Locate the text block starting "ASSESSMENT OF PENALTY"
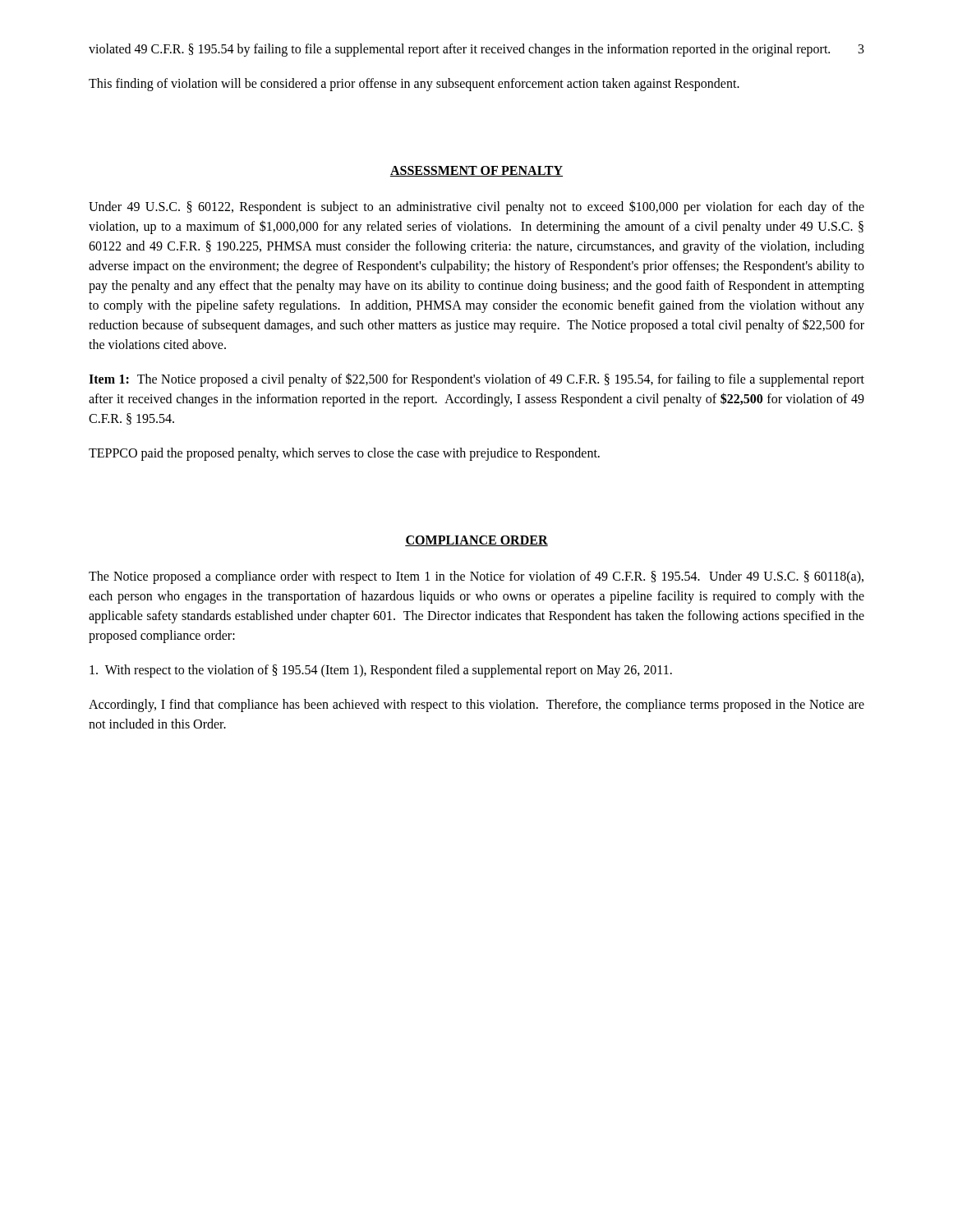 (x=476, y=170)
